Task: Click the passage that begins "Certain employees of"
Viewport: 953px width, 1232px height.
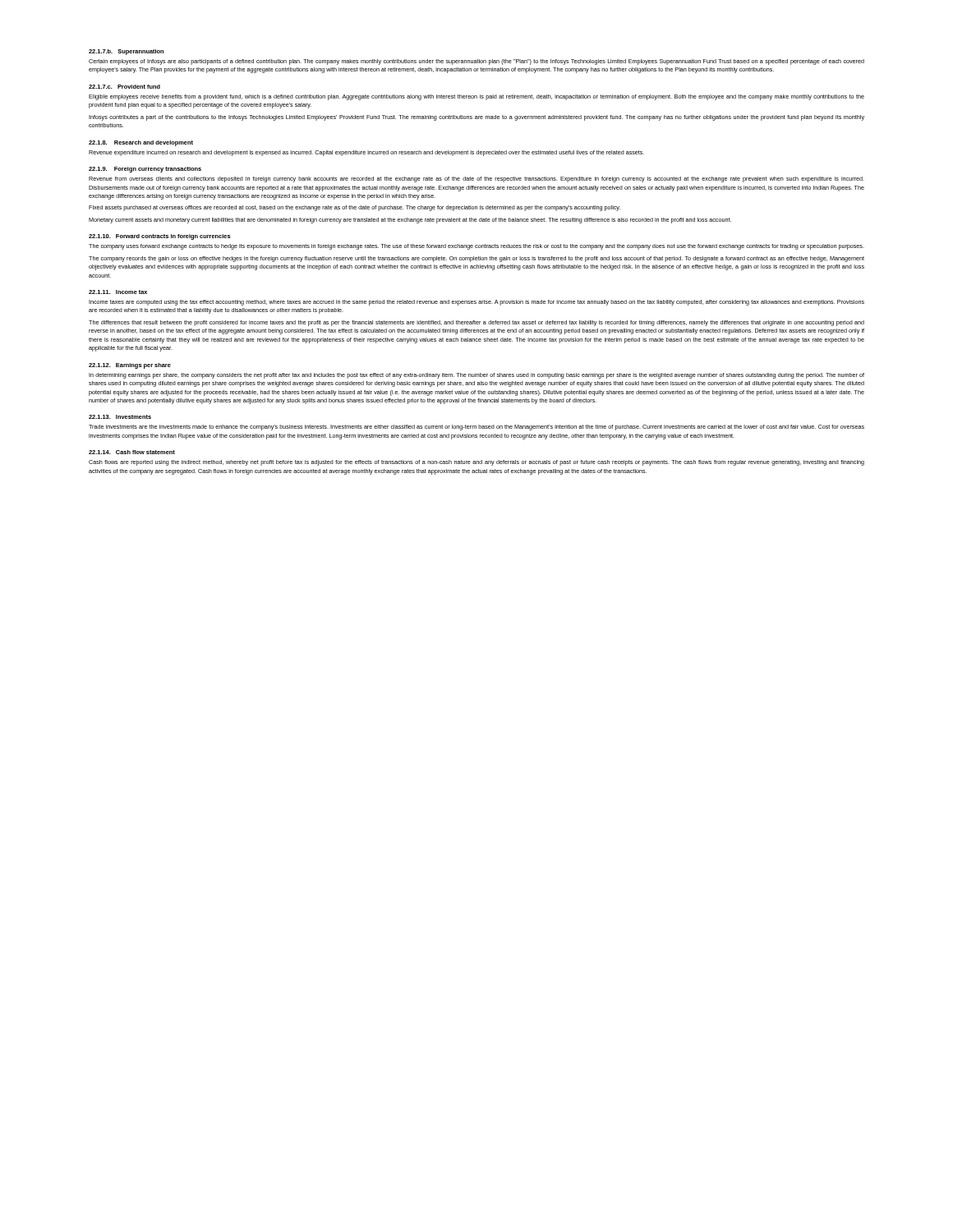Action: pyautogui.click(x=476, y=65)
